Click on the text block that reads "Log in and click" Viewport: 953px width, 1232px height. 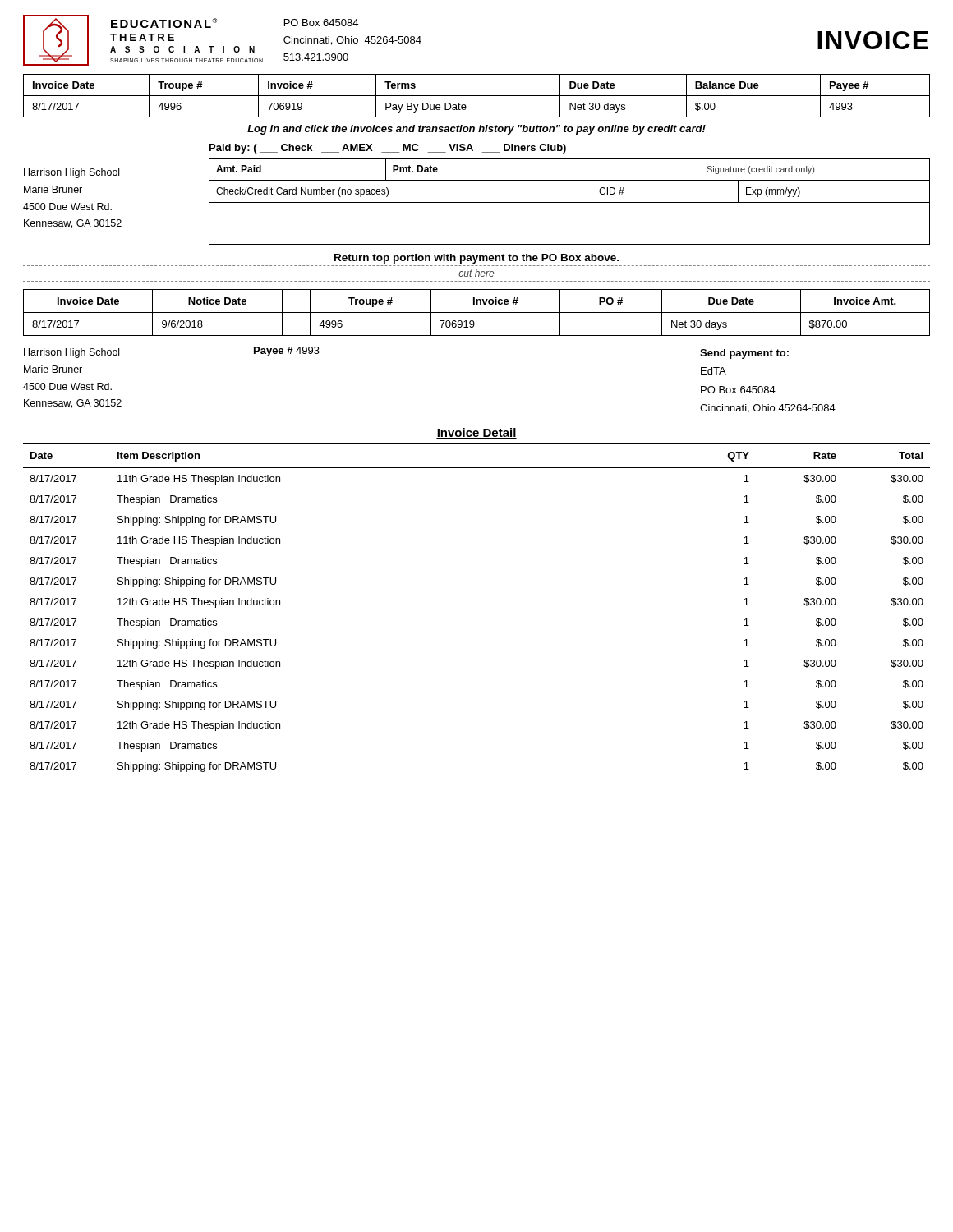pos(476,129)
